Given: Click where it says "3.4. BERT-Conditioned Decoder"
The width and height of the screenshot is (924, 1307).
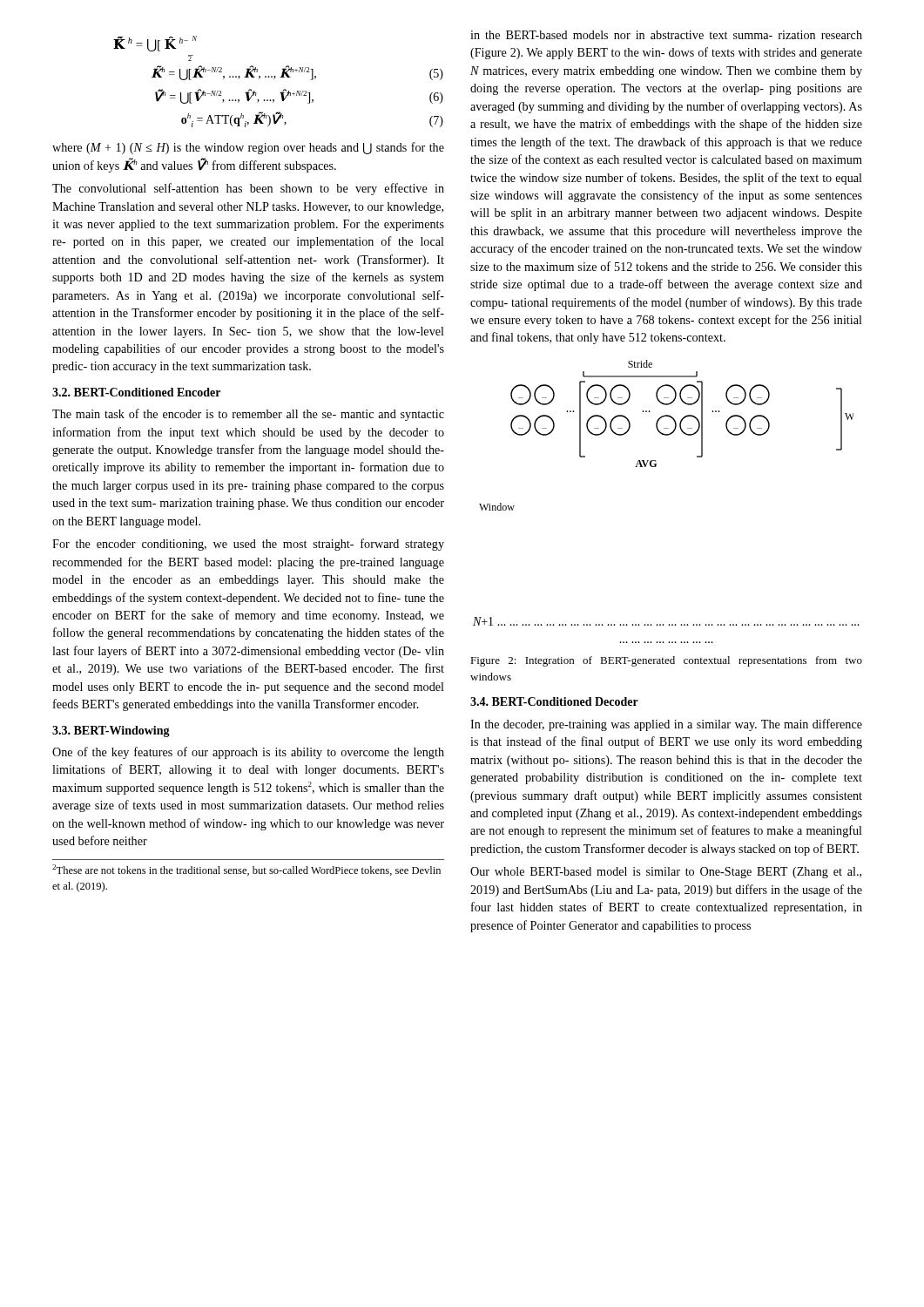Looking at the screenshot, I should coord(554,702).
